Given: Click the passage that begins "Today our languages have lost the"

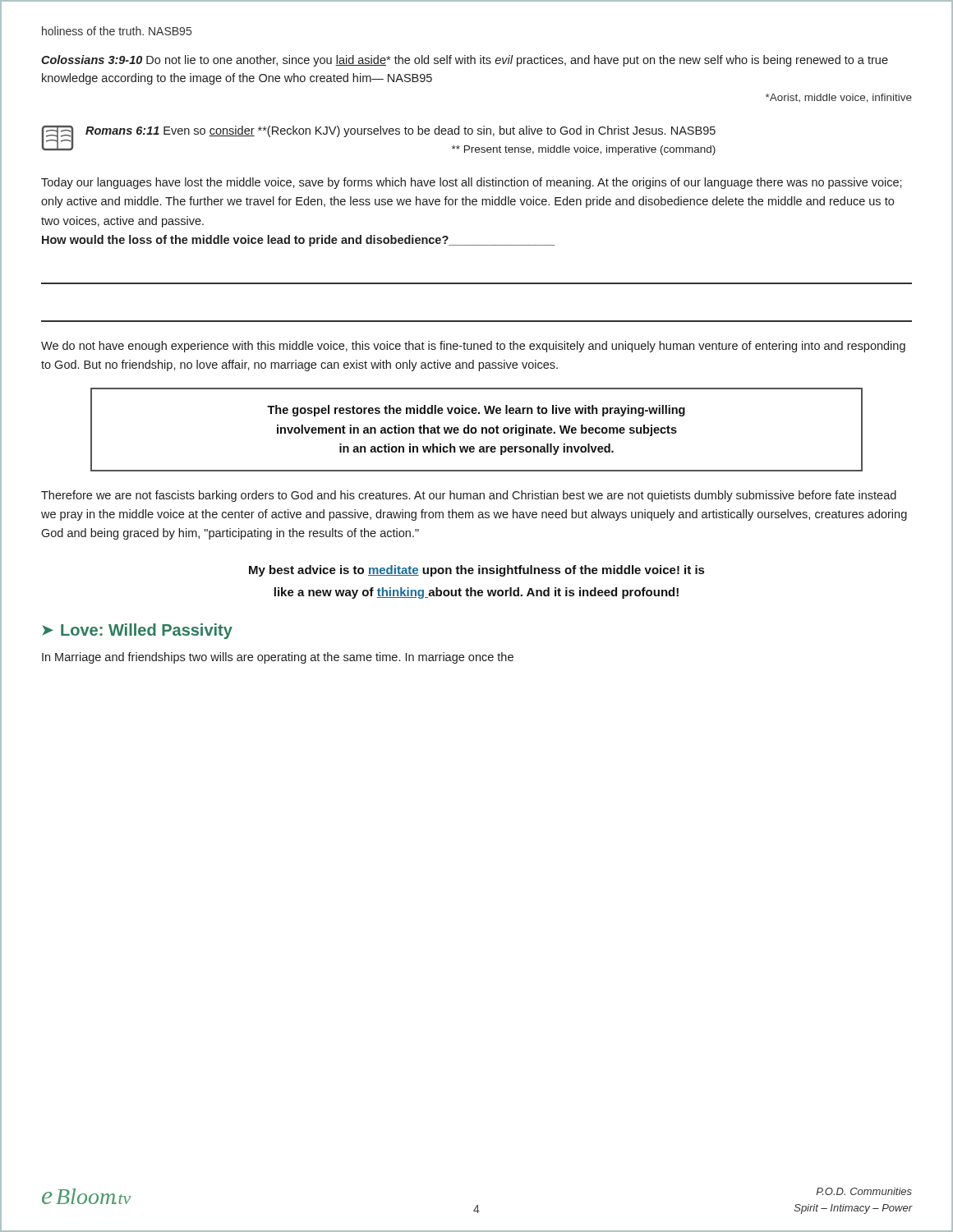Looking at the screenshot, I should click(x=472, y=211).
